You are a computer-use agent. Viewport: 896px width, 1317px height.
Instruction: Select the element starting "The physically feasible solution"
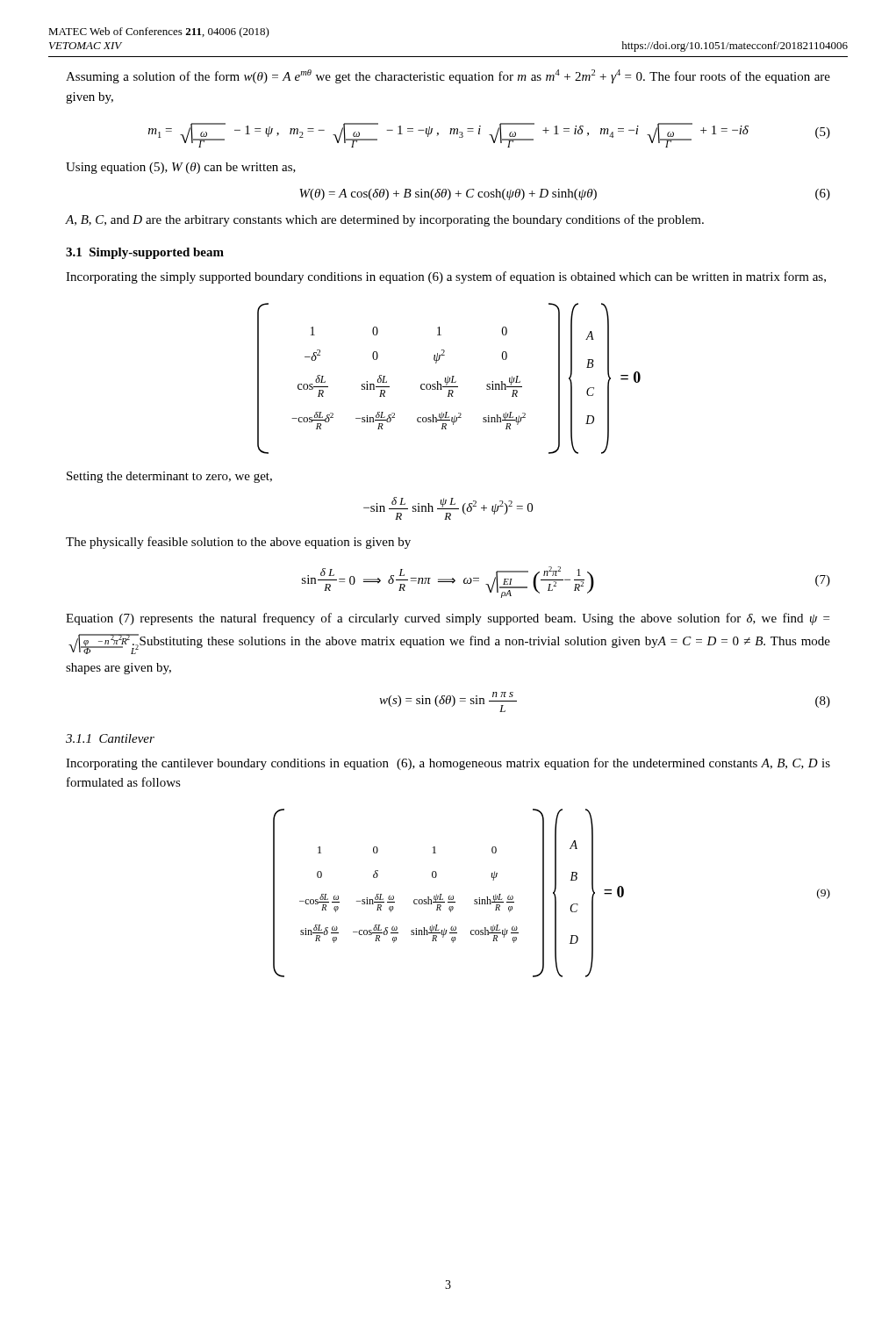(x=238, y=542)
